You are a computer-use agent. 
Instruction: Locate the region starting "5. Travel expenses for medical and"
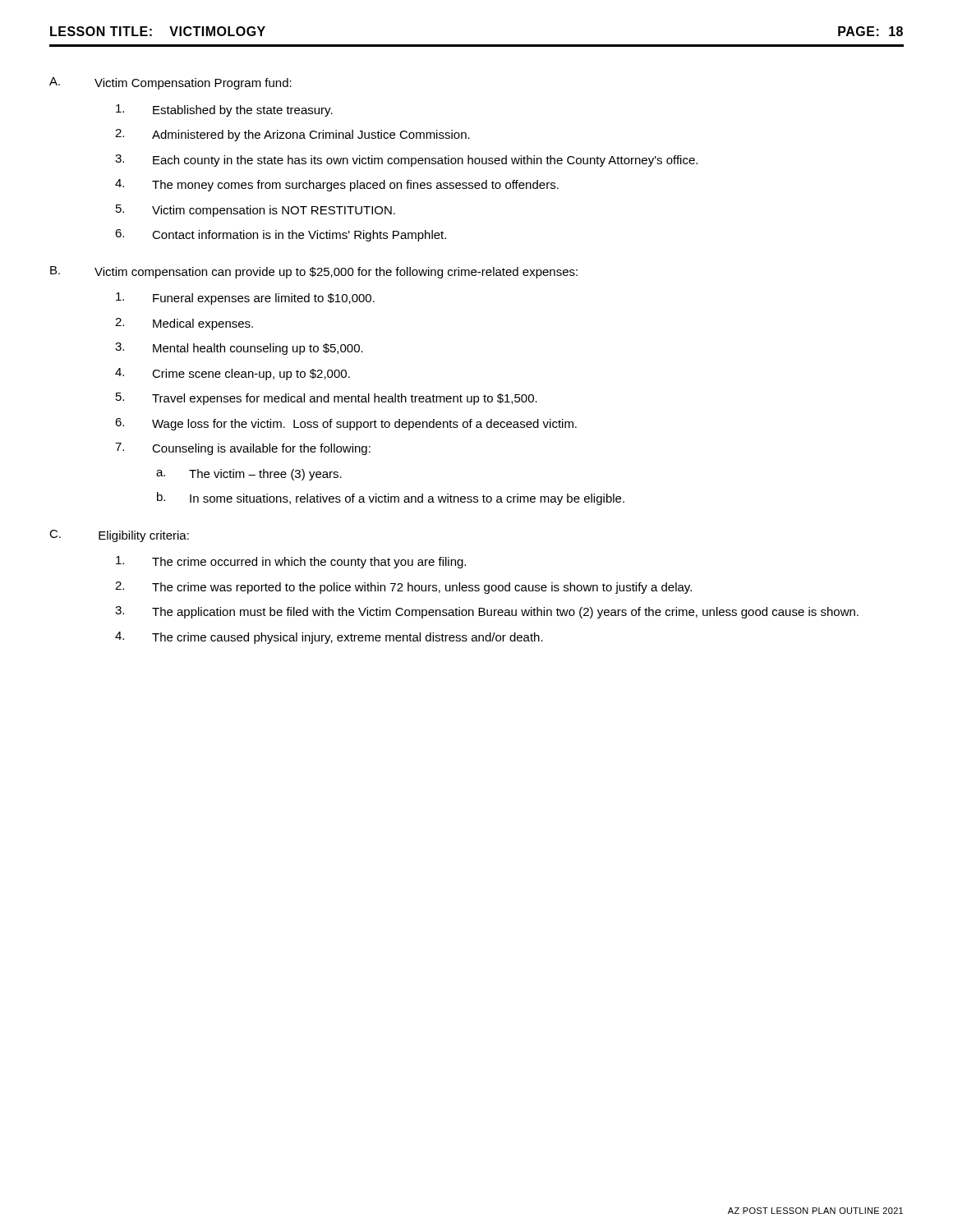coord(509,399)
